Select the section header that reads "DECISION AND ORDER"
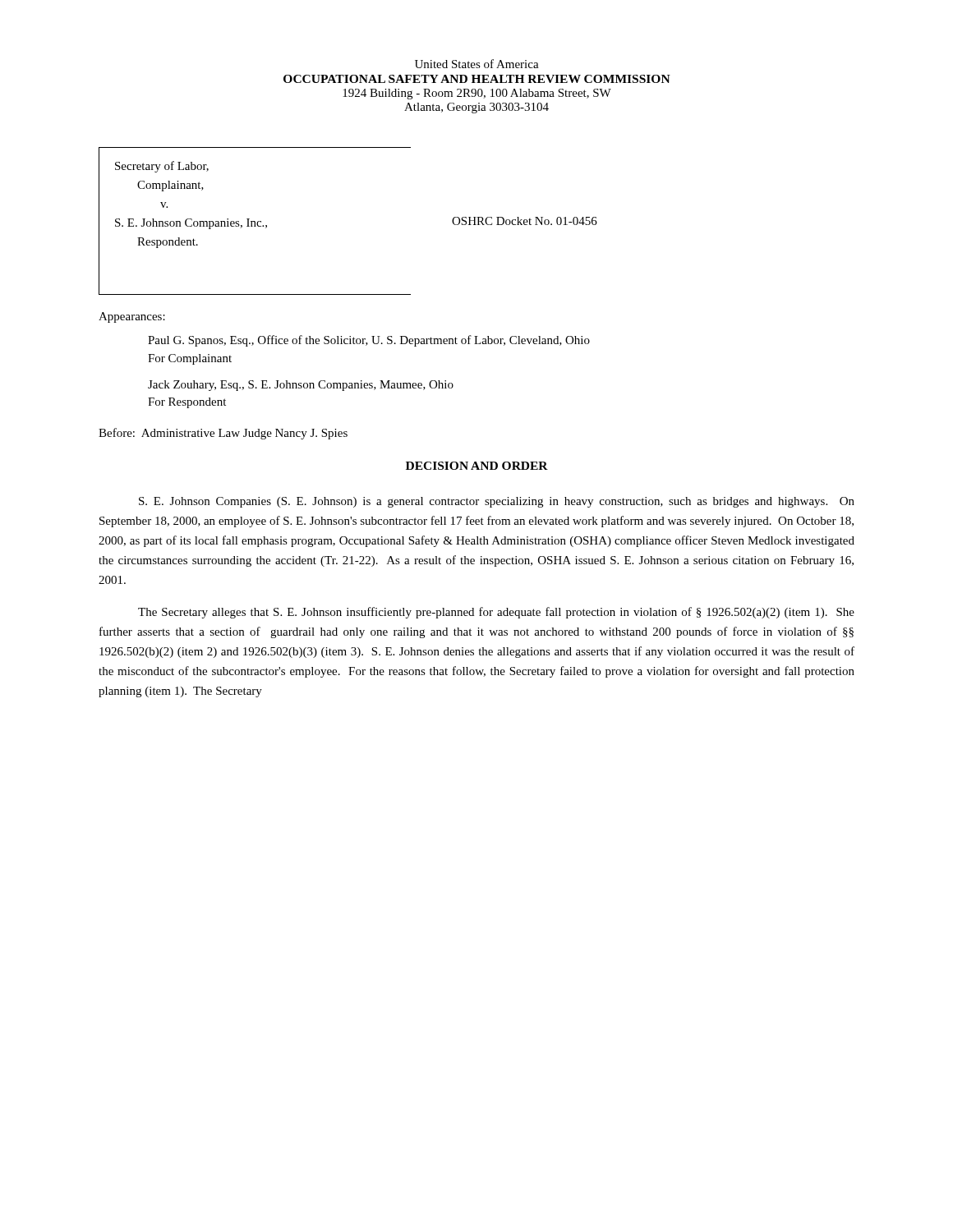The width and height of the screenshot is (953, 1232). 476,465
